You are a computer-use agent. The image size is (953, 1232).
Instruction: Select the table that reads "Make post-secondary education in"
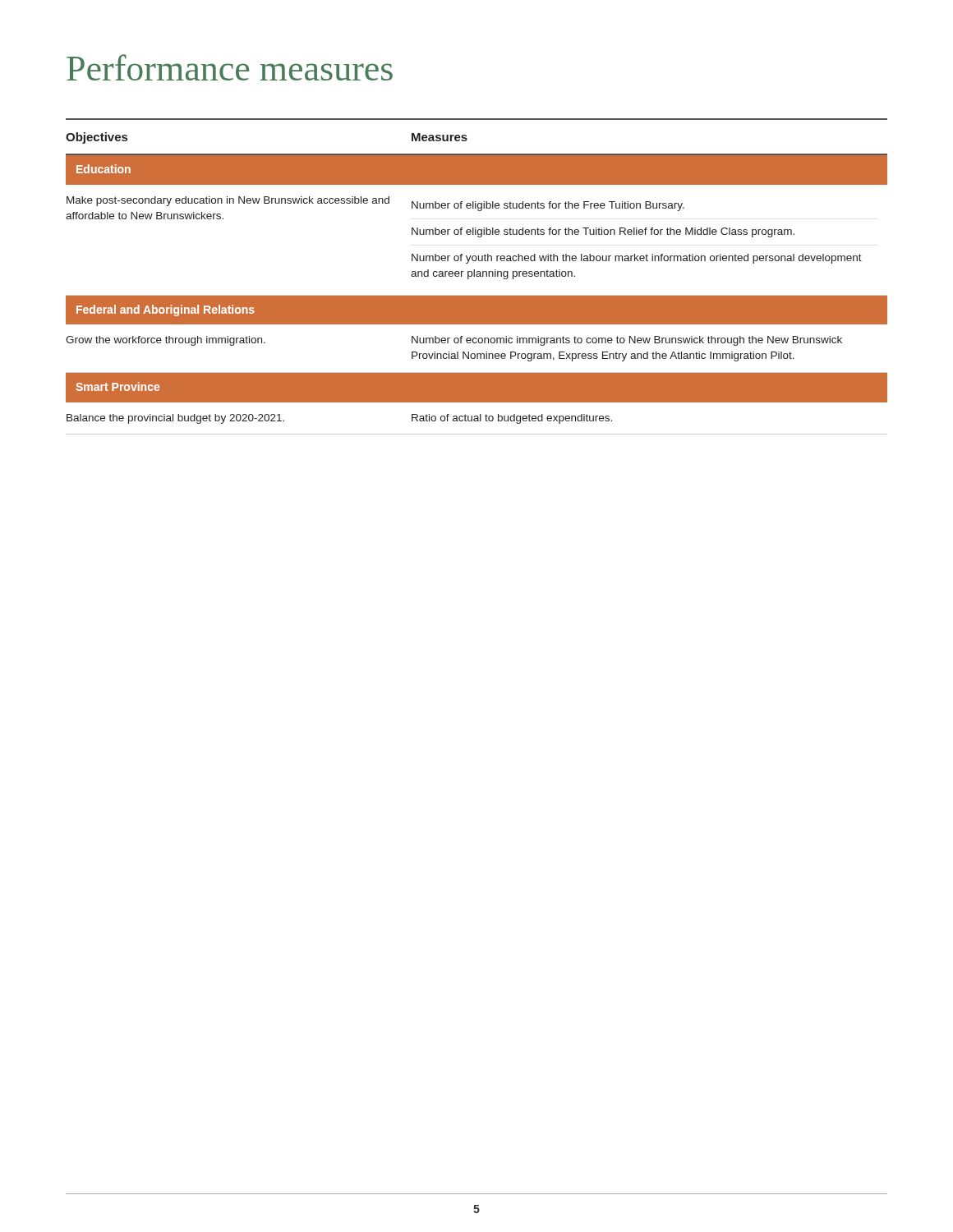pos(476,277)
